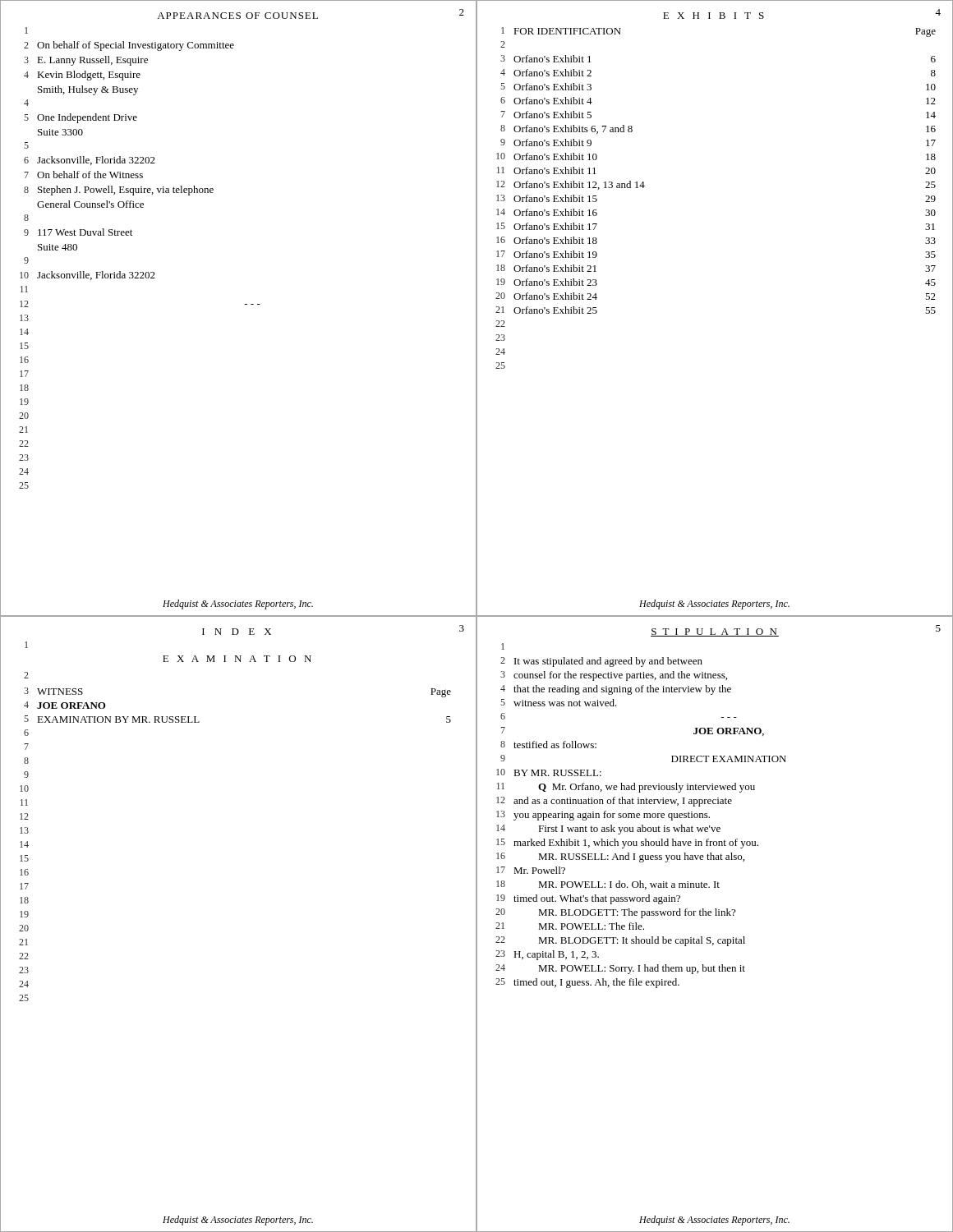
Task: Click on the table containing "1 FOR IDENTIFICATION"
Action: point(715,198)
